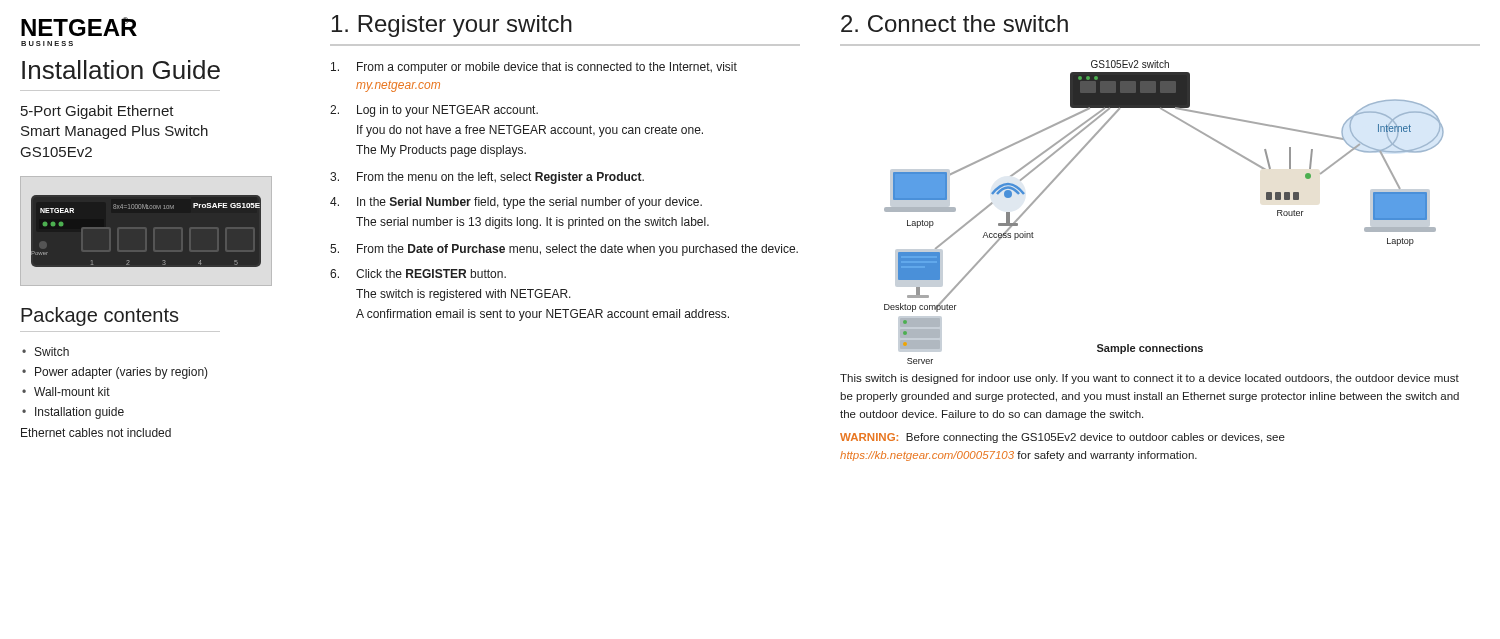The image size is (1500, 639).
Task: Click the passage that begins "5-Port Gigabit Ethernet Smart Managed"
Action: coord(114,131)
